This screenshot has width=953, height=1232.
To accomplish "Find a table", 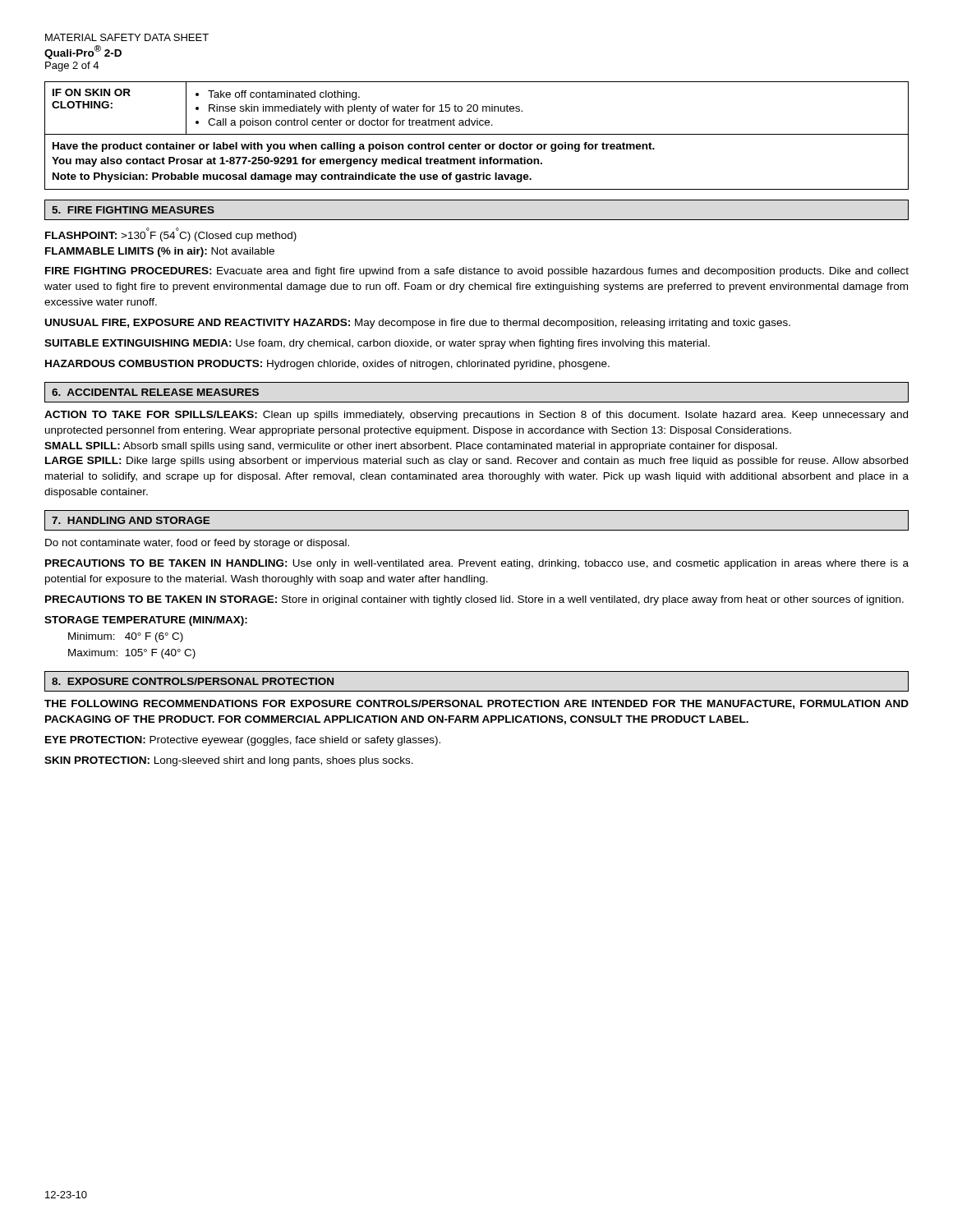I will 476,135.
